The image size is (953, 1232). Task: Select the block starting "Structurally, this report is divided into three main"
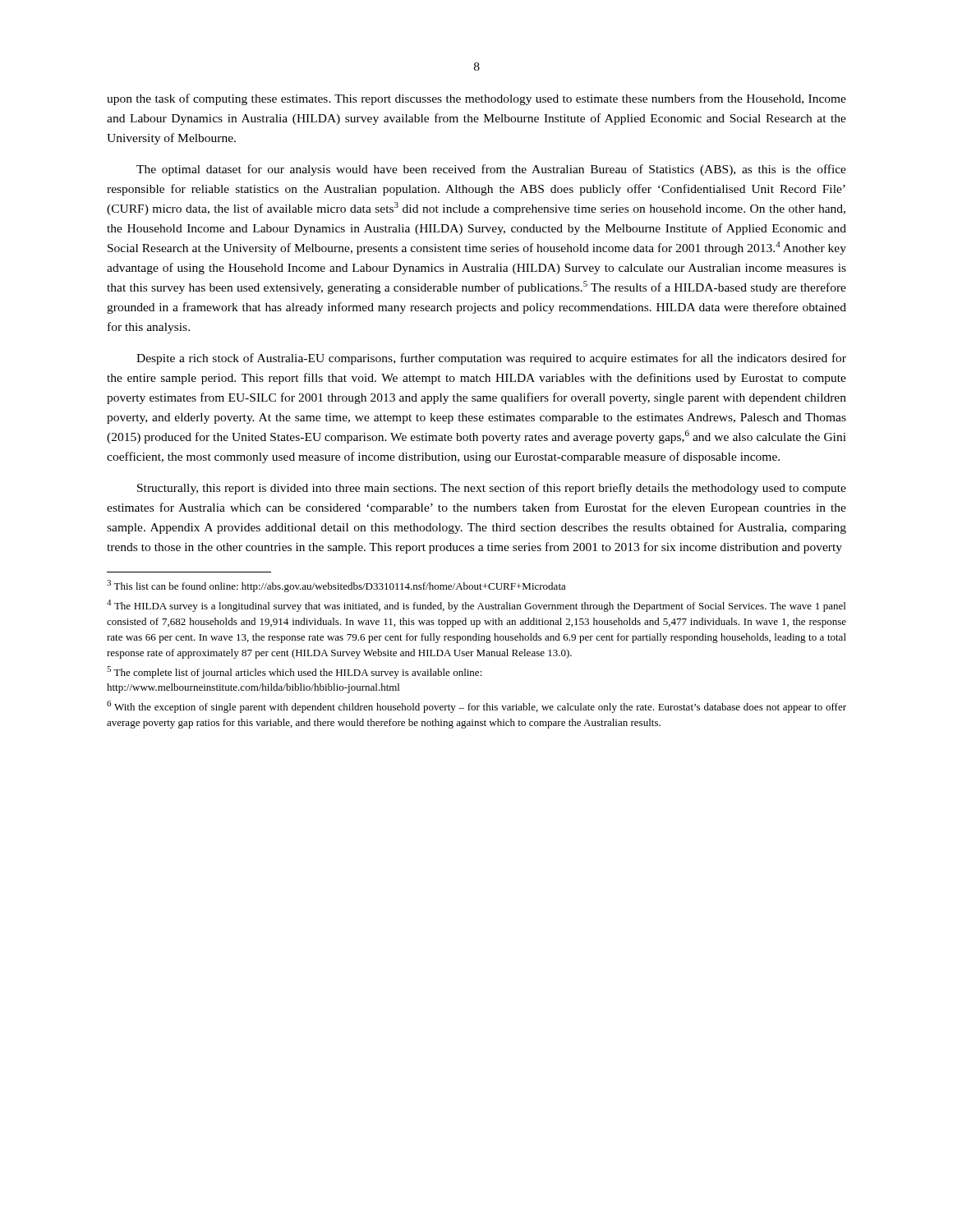pos(476,518)
